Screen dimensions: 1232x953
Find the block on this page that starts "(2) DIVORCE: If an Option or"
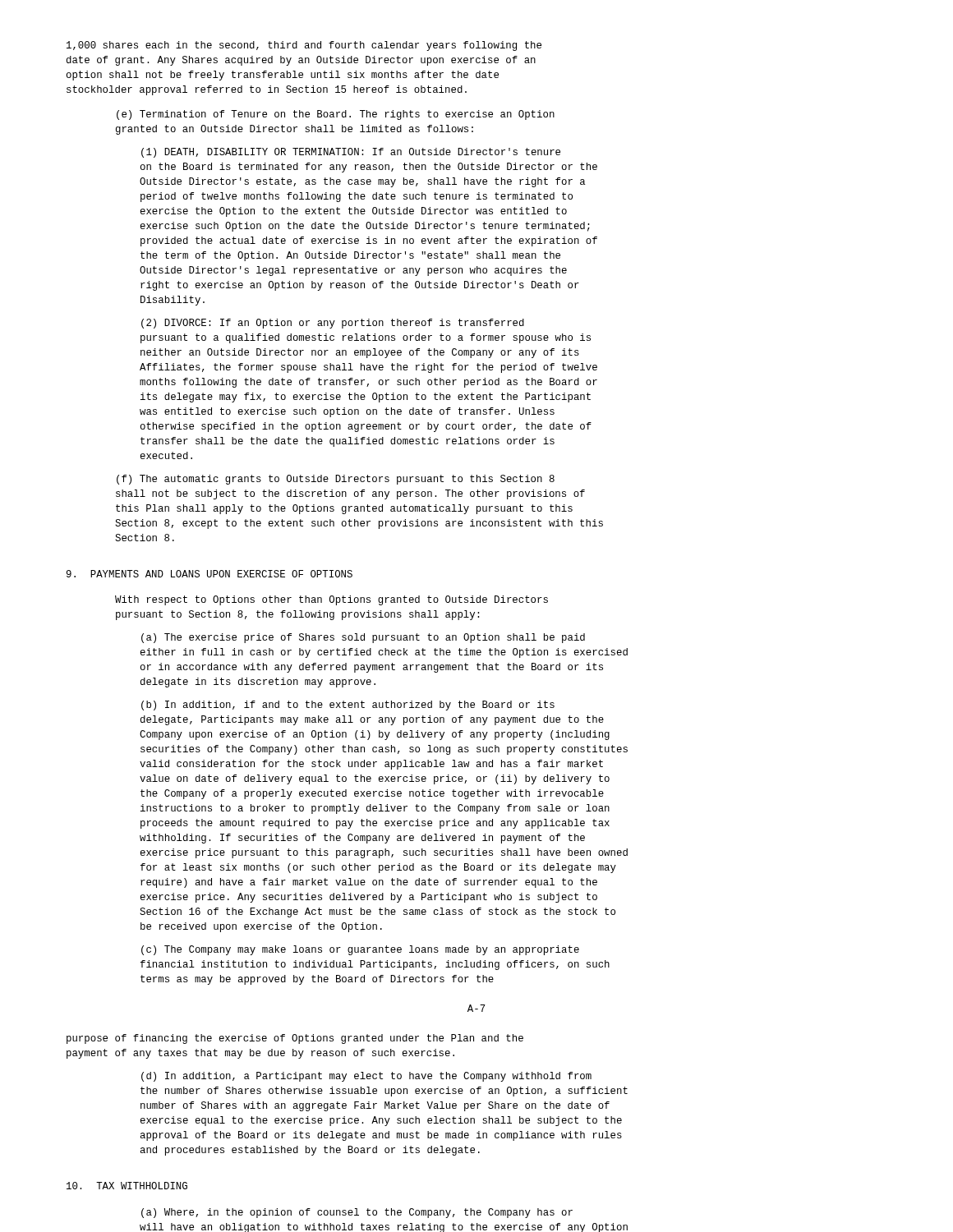click(x=369, y=390)
